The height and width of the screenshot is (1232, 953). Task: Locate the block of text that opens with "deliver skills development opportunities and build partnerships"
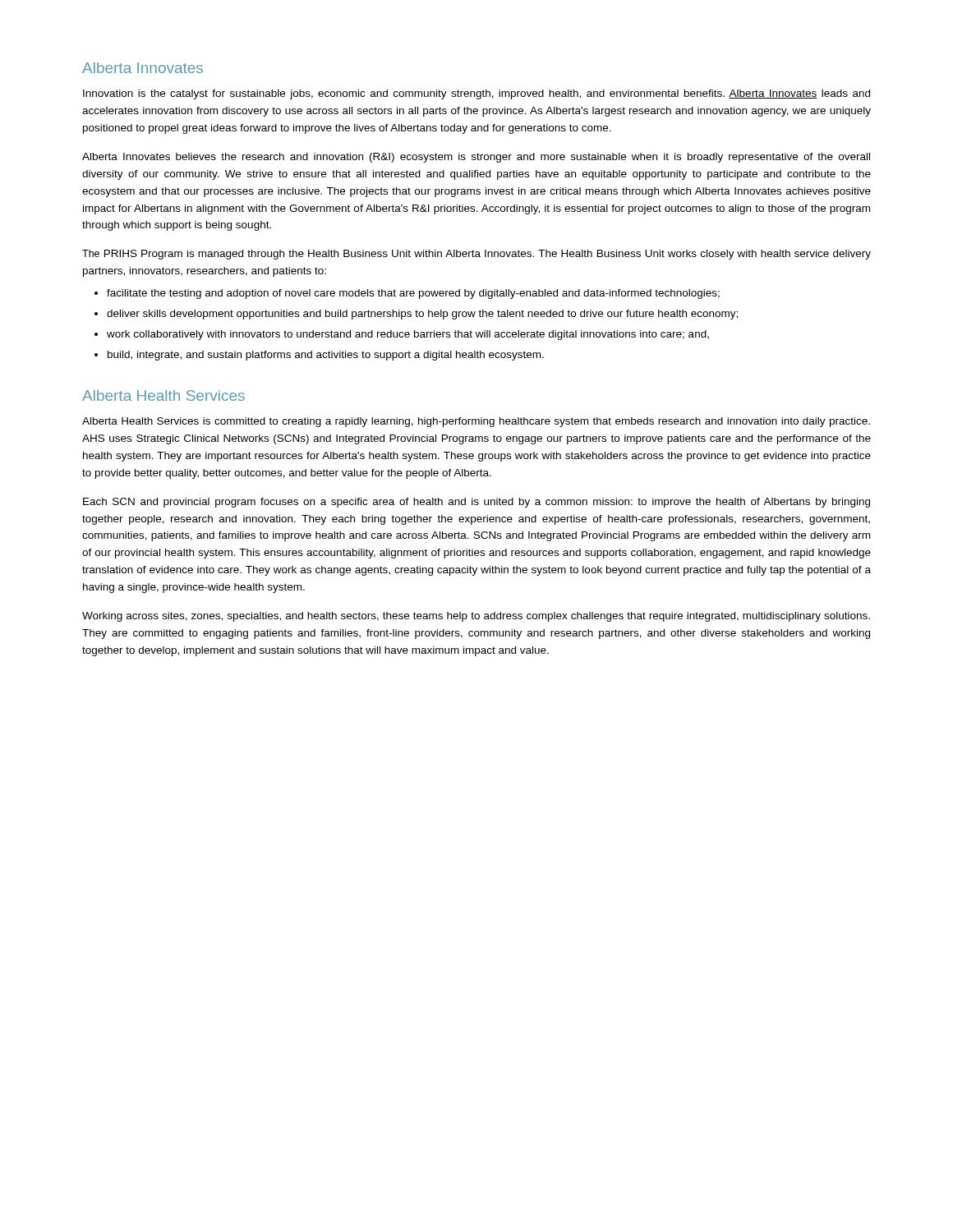pos(423,313)
